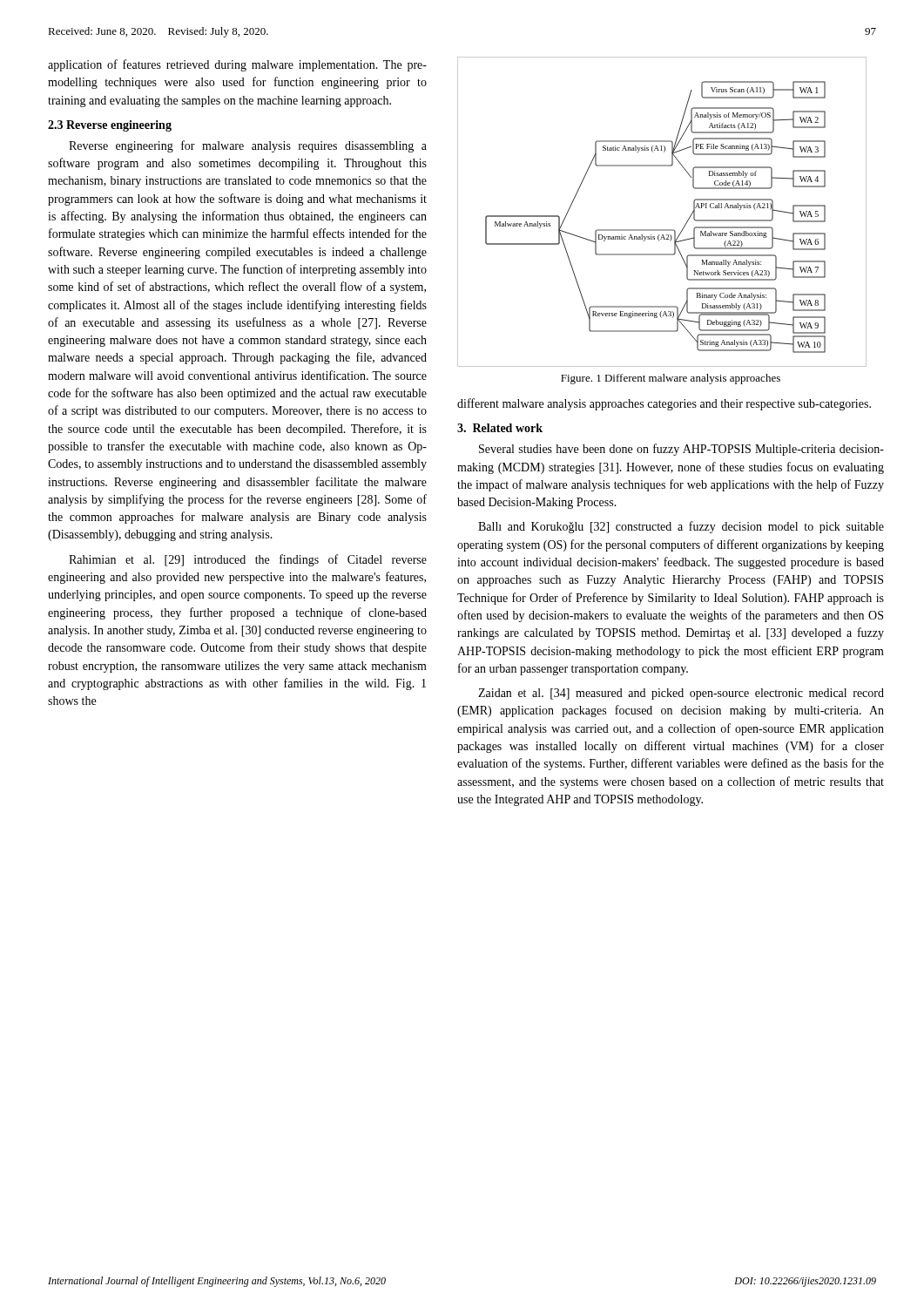The image size is (924, 1307).
Task: Point to the block beginning "Reverse engineering for malware analysis requires disassembling"
Action: point(237,340)
